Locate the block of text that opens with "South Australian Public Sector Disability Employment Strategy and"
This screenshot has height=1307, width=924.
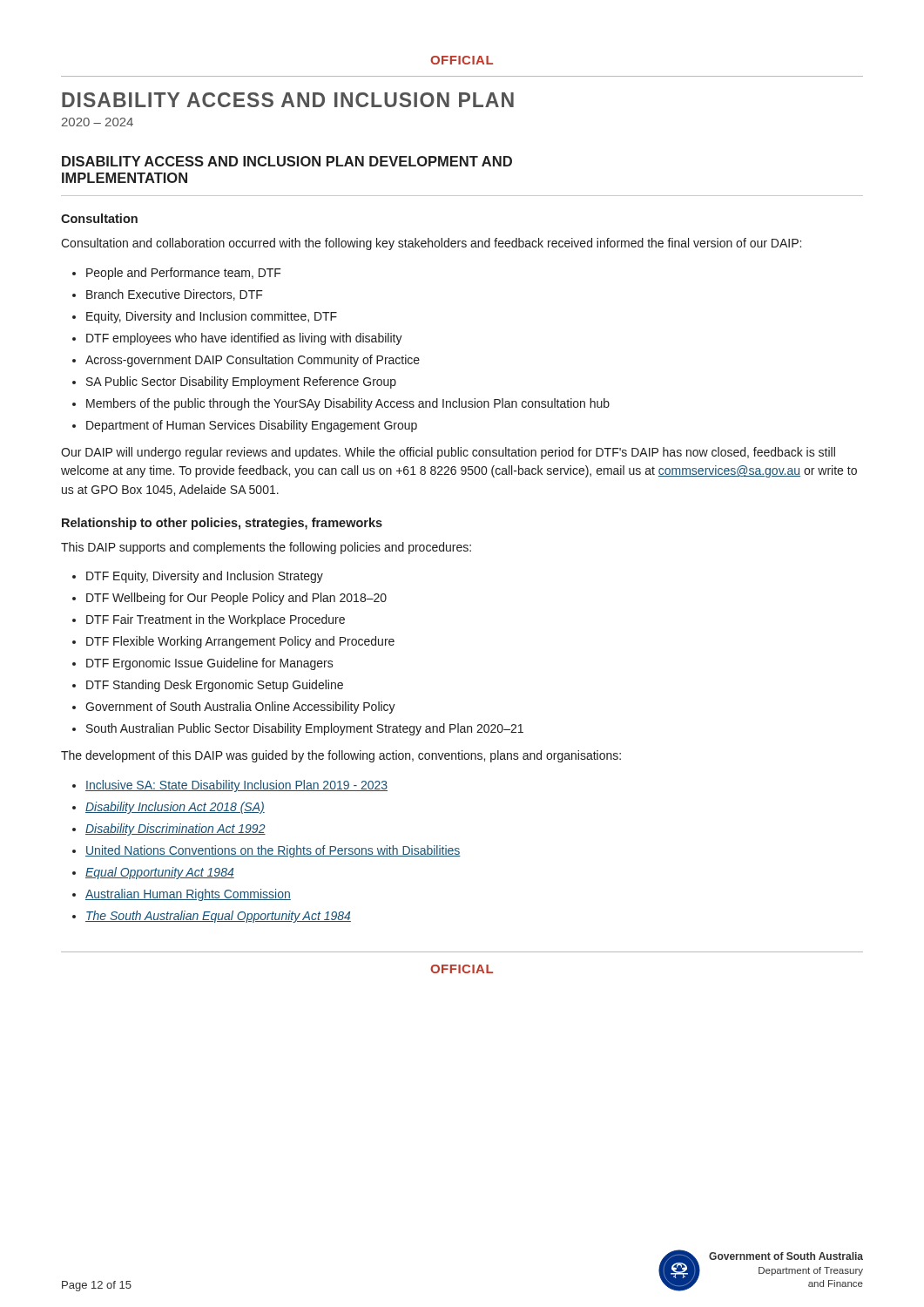(x=305, y=729)
